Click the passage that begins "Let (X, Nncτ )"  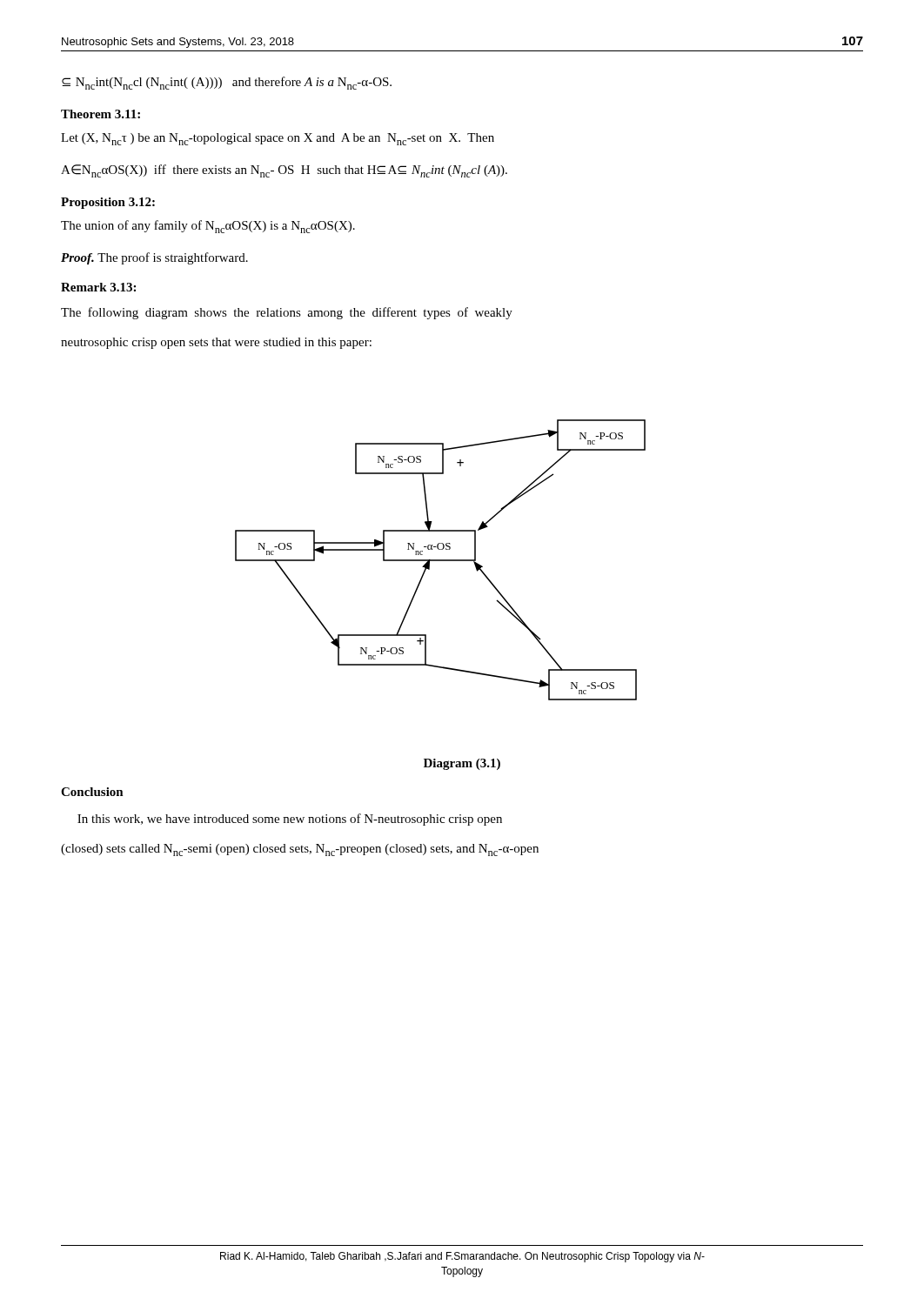[462, 139]
